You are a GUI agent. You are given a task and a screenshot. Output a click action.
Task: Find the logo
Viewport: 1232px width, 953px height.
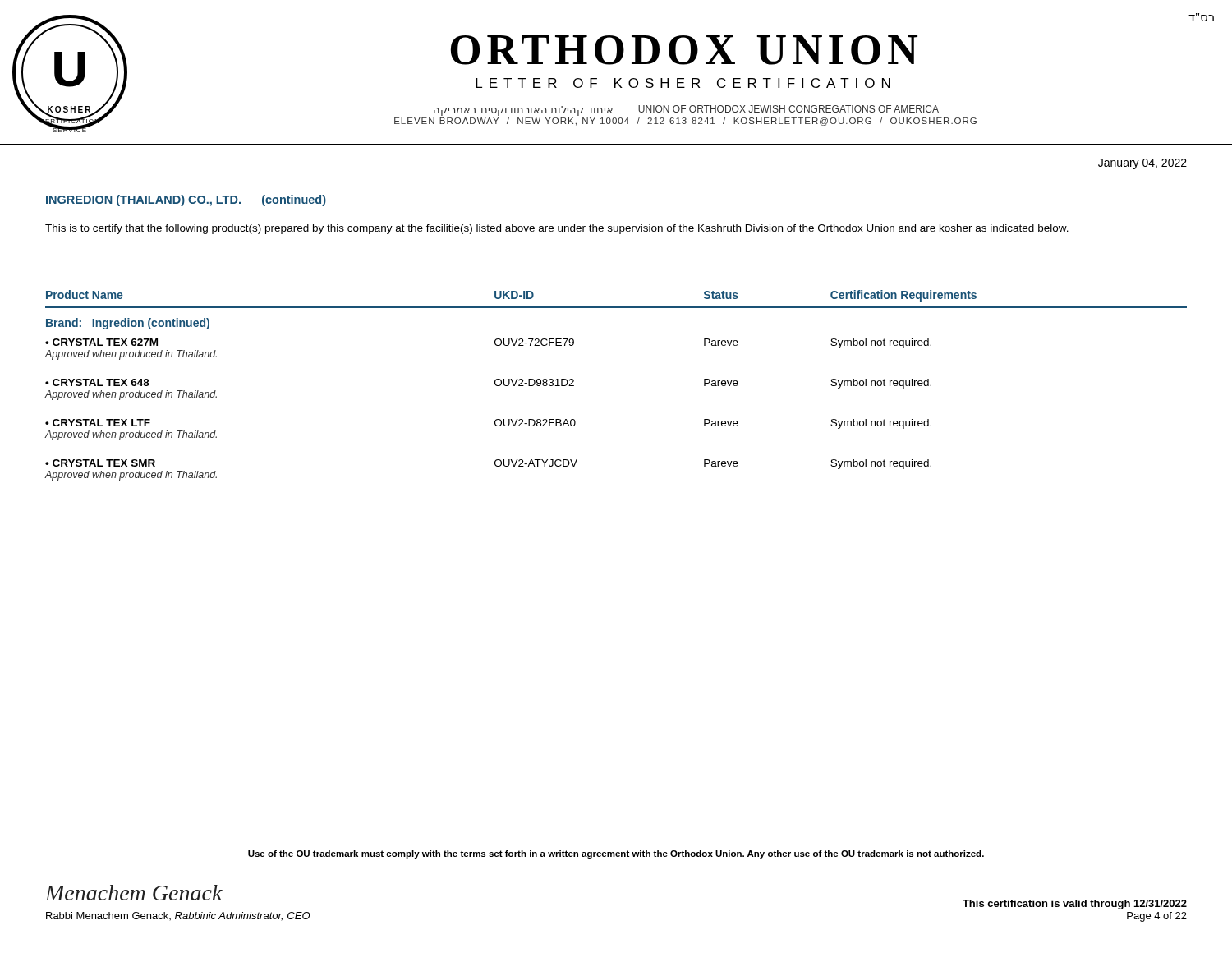tap(70, 72)
